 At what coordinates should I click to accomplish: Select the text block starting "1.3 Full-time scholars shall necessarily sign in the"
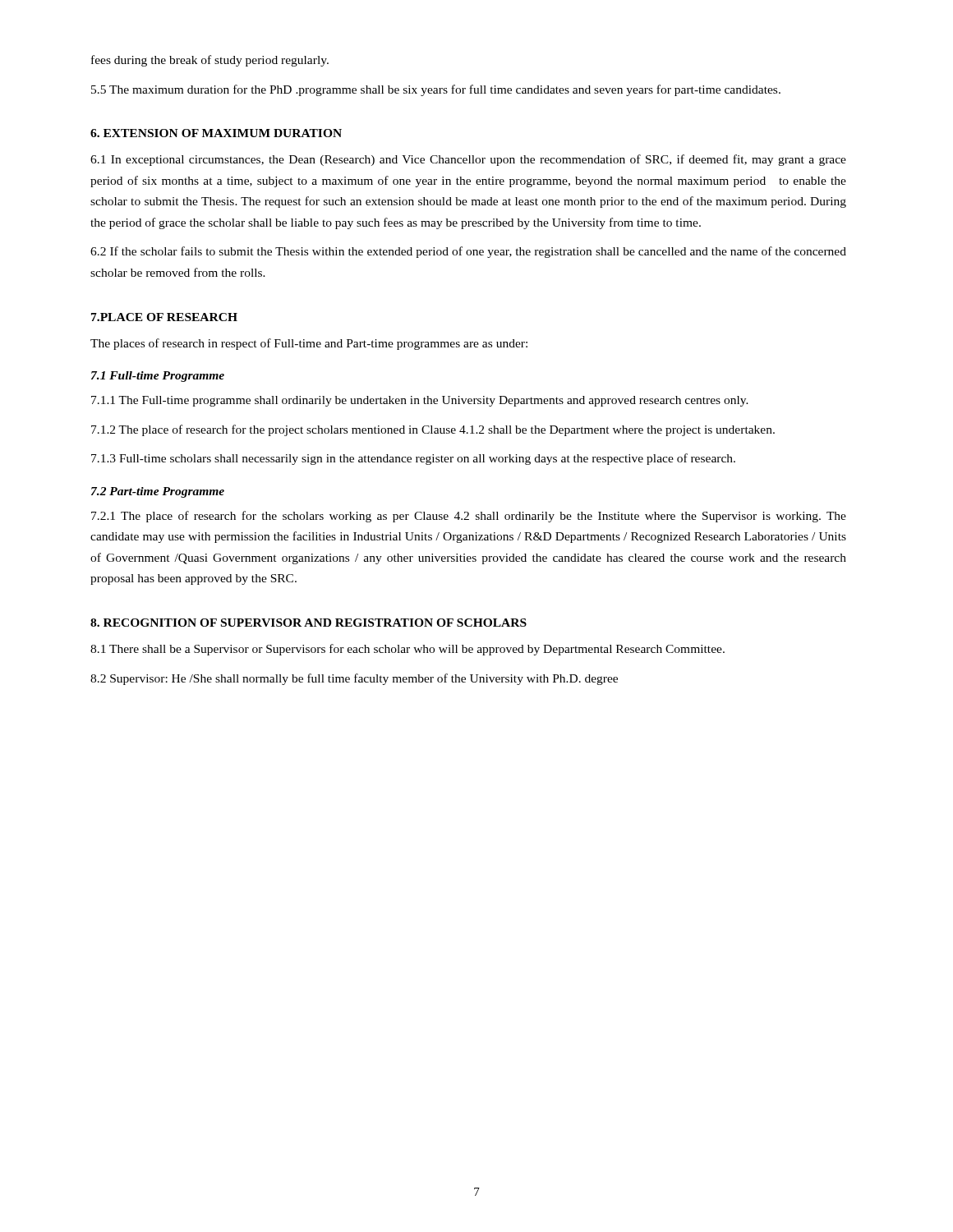tap(413, 458)
